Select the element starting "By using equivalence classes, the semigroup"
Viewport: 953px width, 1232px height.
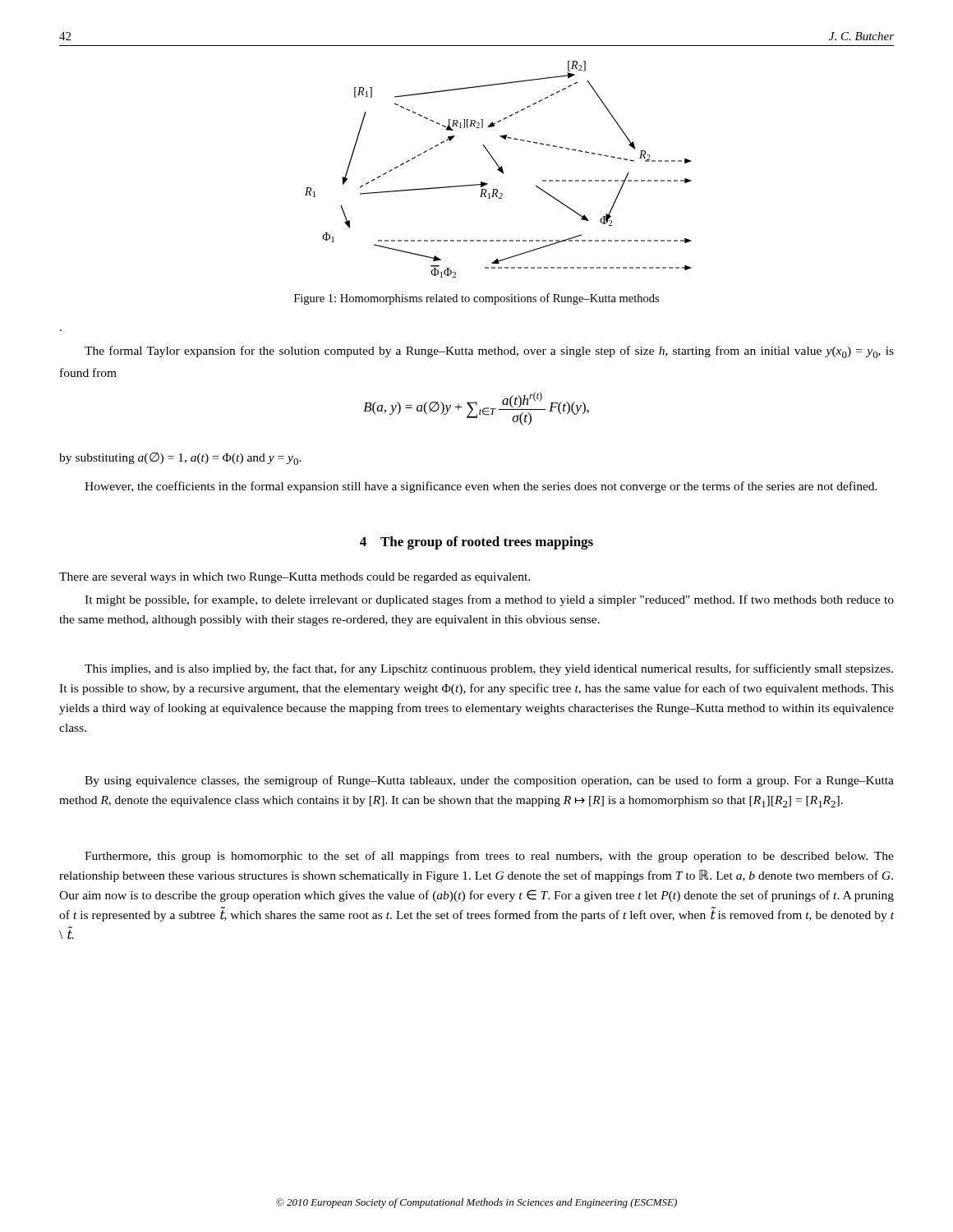[476, 791]
